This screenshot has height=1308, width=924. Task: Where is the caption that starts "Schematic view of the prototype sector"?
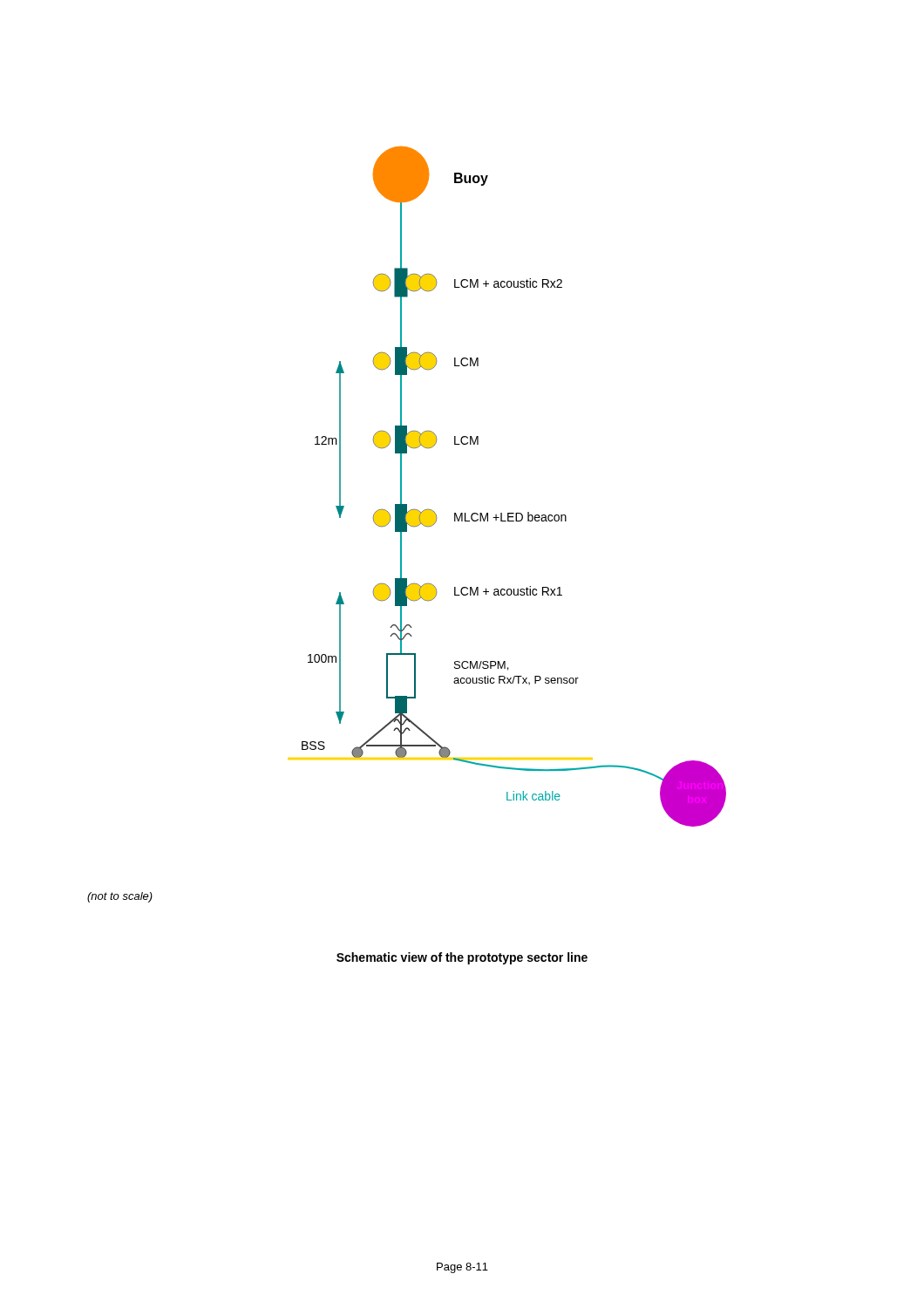462,957
